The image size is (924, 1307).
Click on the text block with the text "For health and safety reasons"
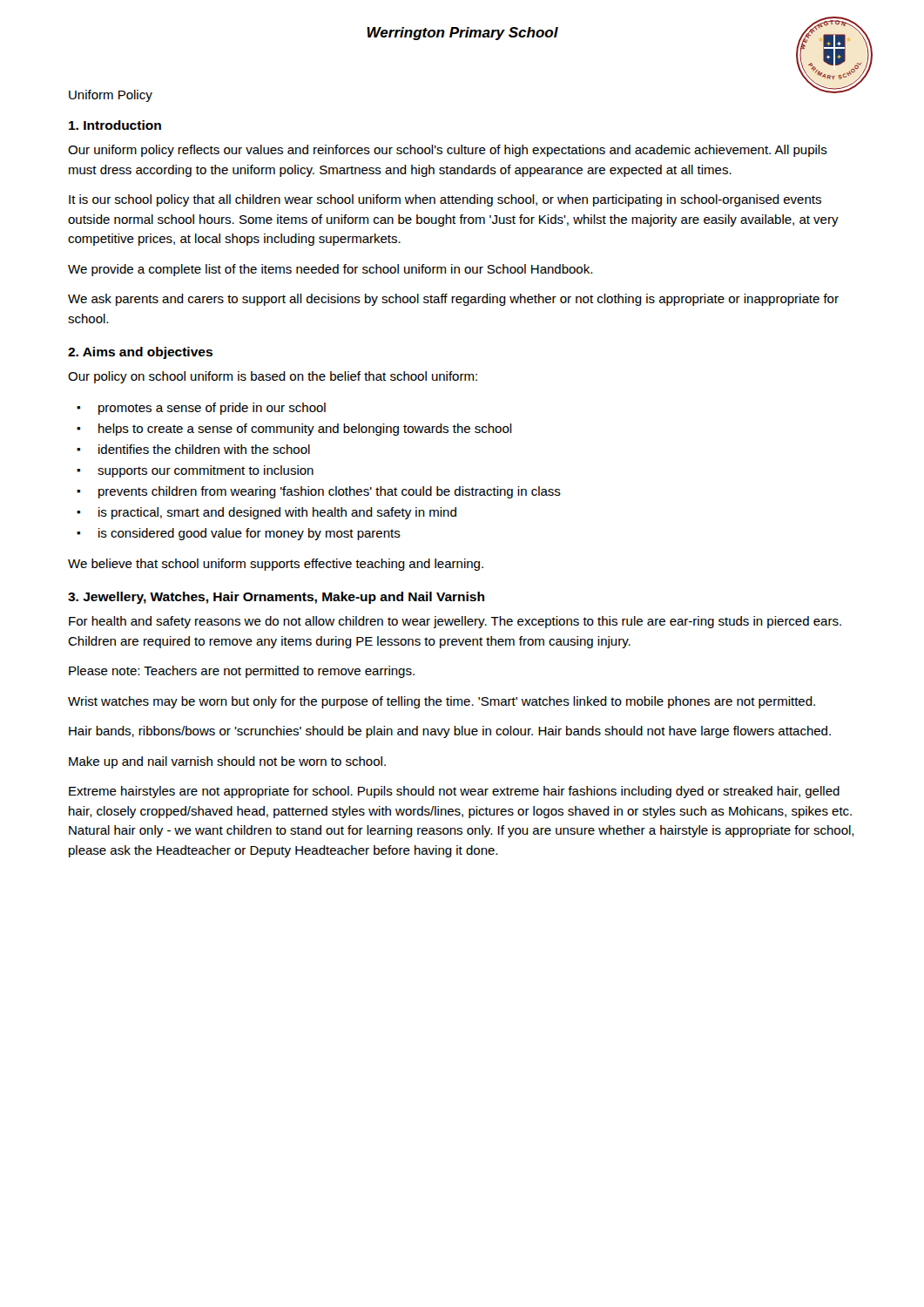[x=455, y=631]
